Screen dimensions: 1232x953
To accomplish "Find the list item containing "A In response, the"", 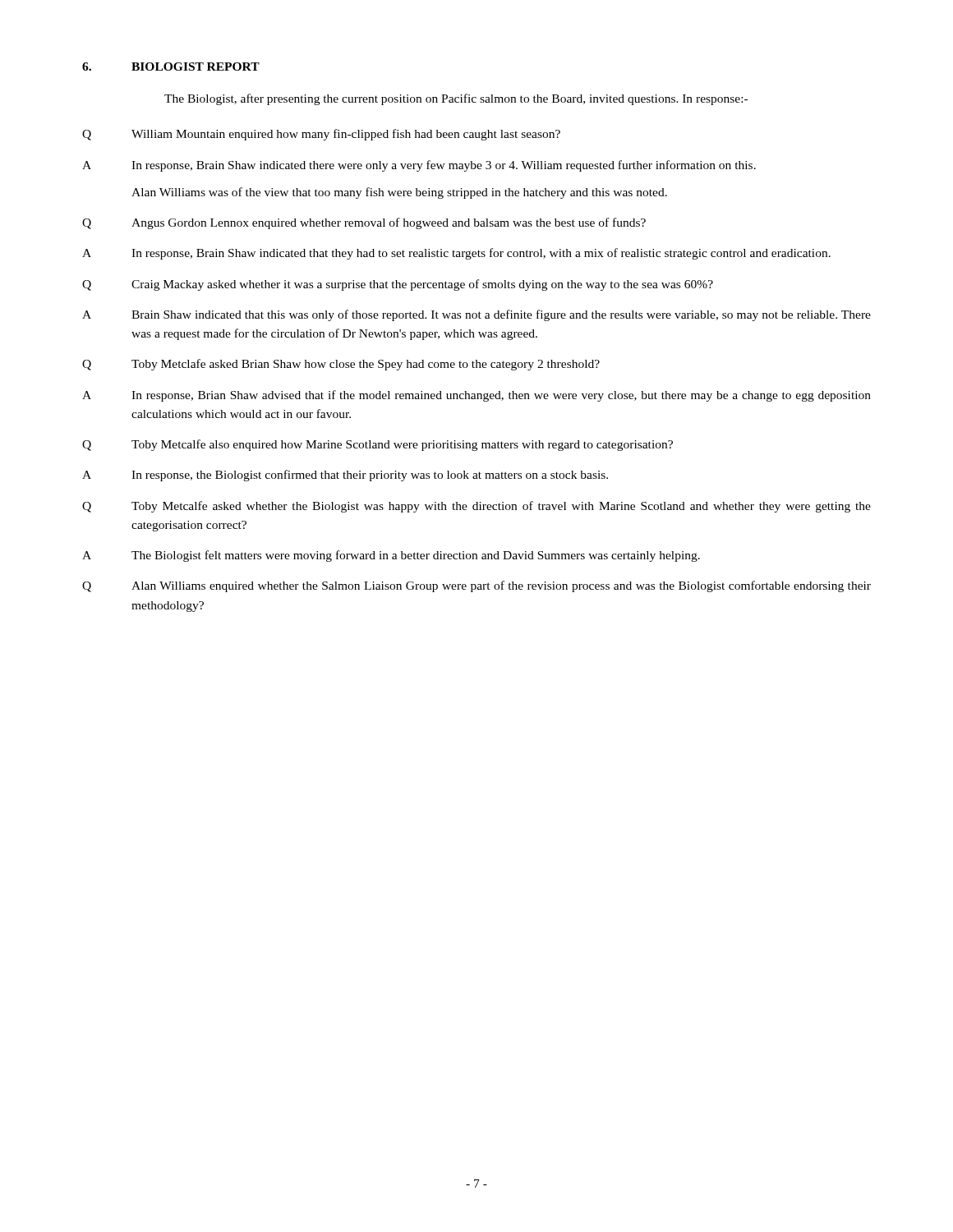I will [x=476, y=475].
